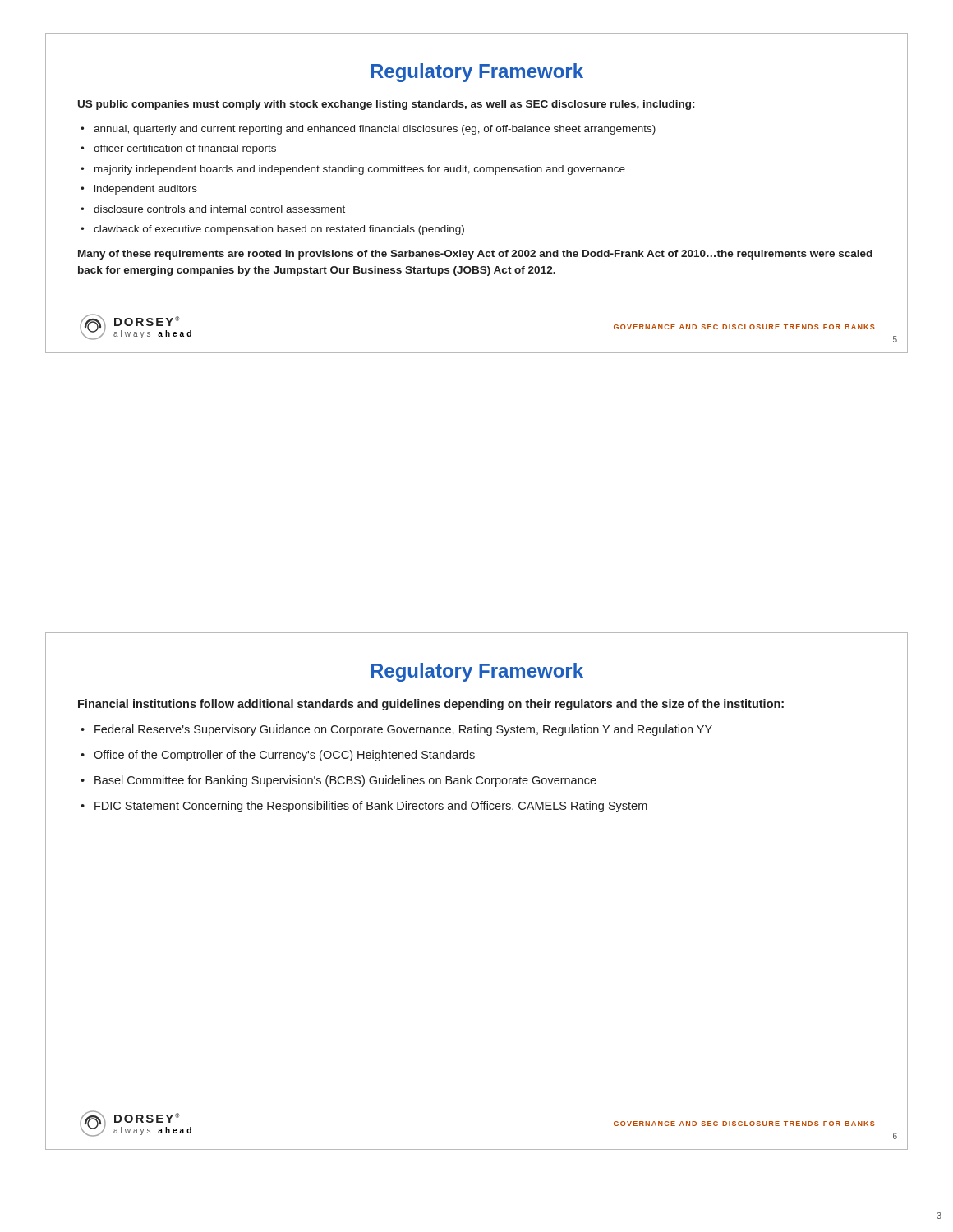This screenshot has width=953, height=1232.
Task: Navigate to the text block starting "Basel Committee for Banking Supervision's"
Action: pyautogui.click(x=345, y=780)
